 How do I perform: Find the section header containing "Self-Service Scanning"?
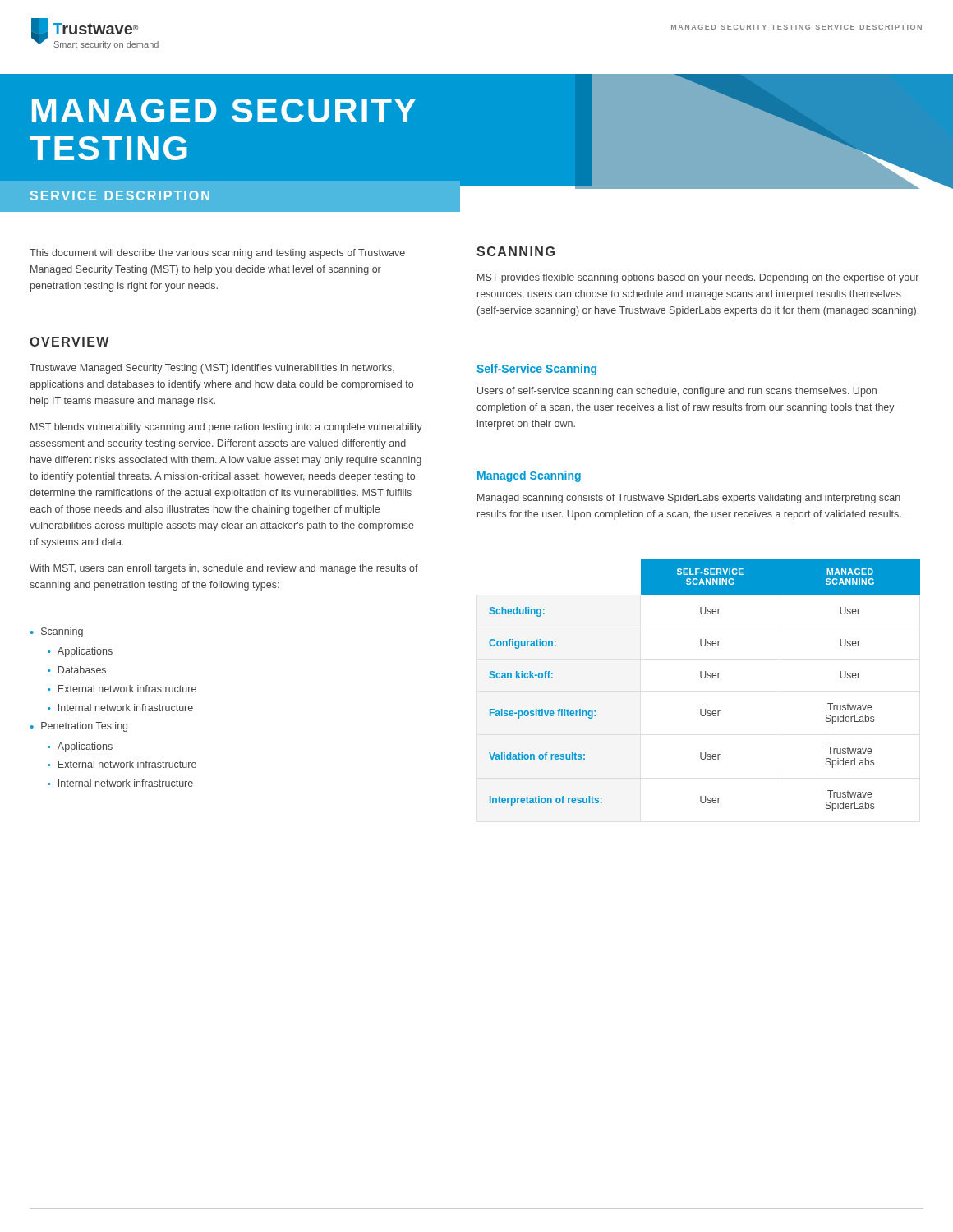(x=537, y=369)
